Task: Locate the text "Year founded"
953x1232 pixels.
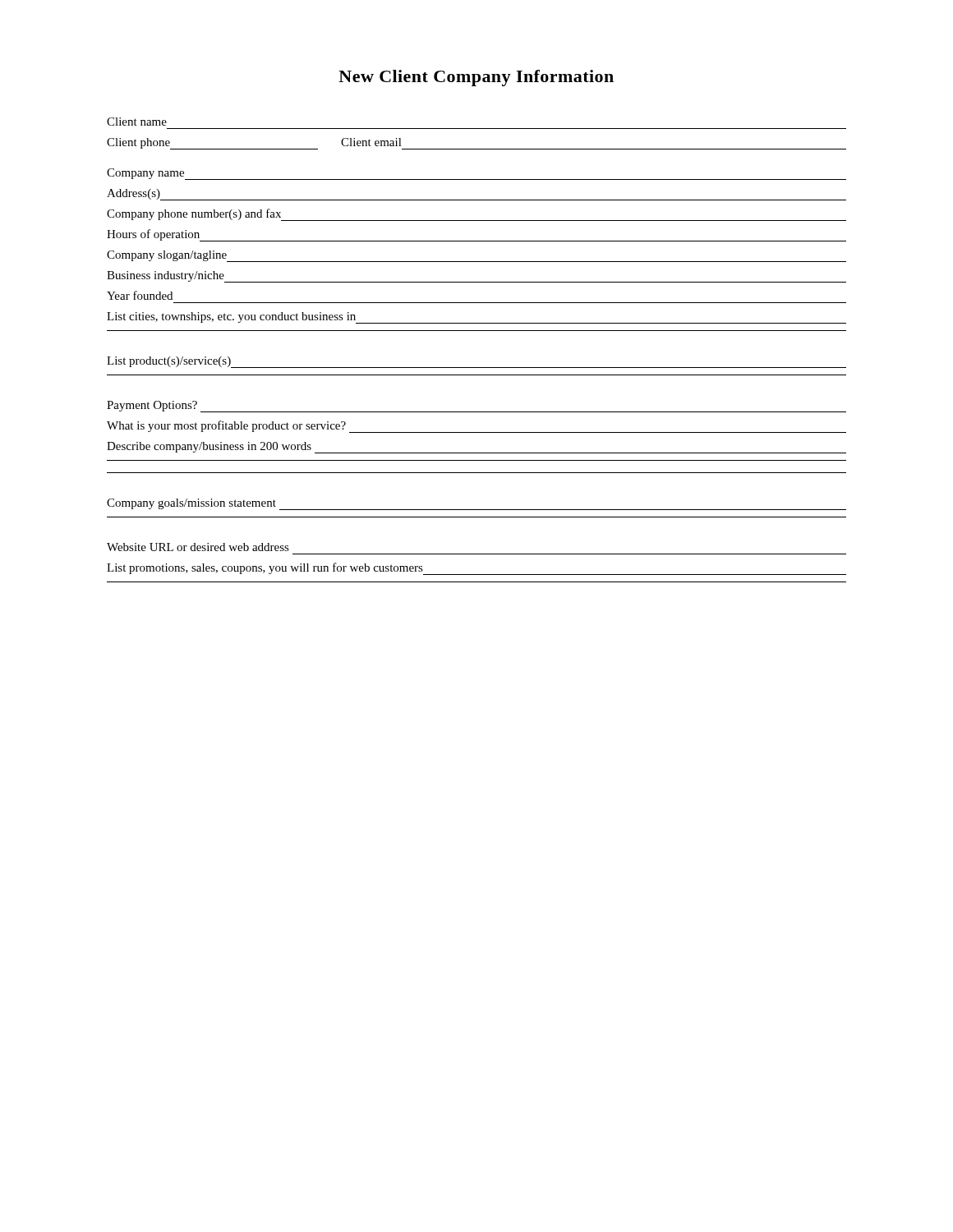Action: 476,295
